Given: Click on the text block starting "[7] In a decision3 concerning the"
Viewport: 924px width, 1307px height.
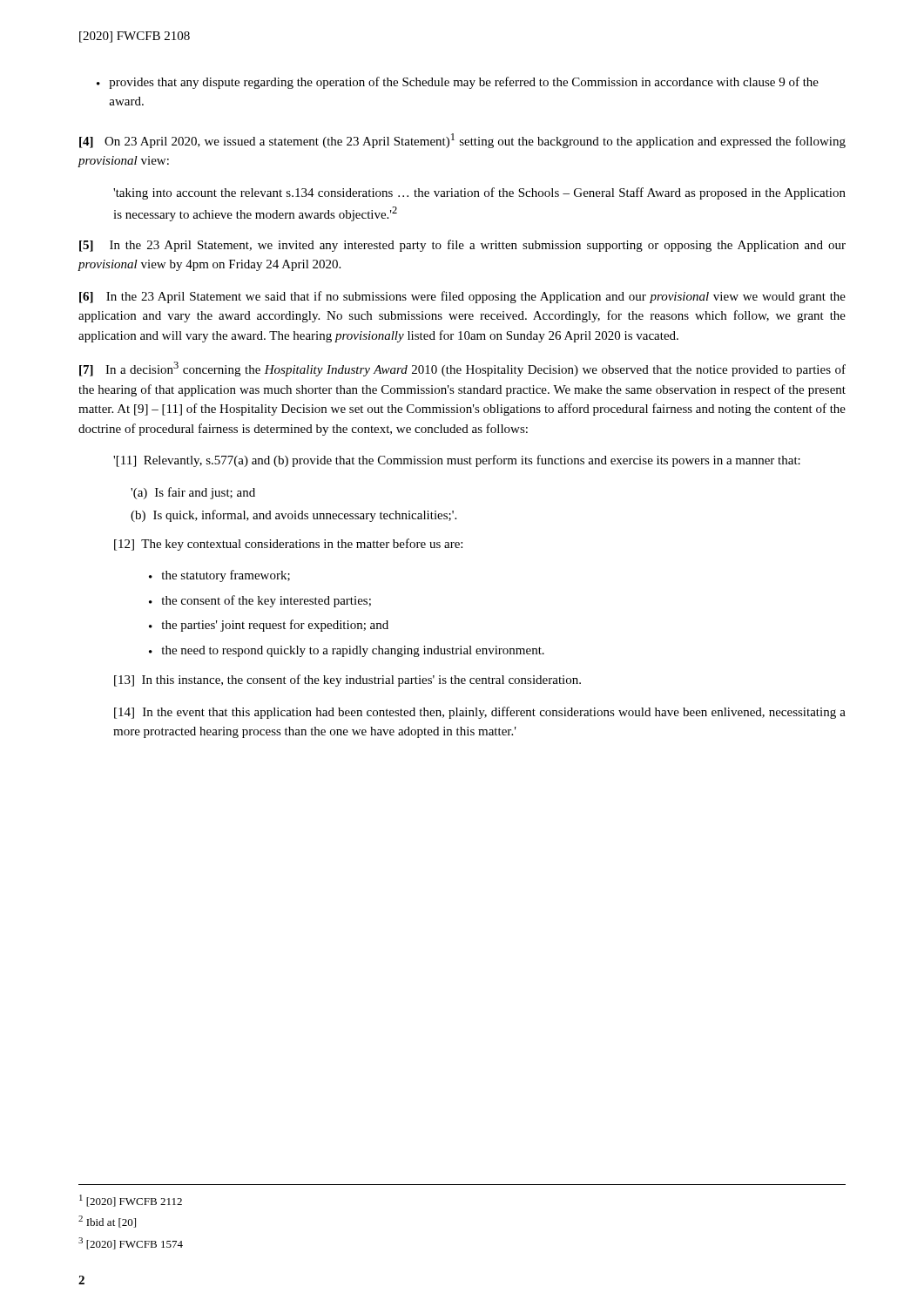Looking at the screenshot, I should [462, 397].
